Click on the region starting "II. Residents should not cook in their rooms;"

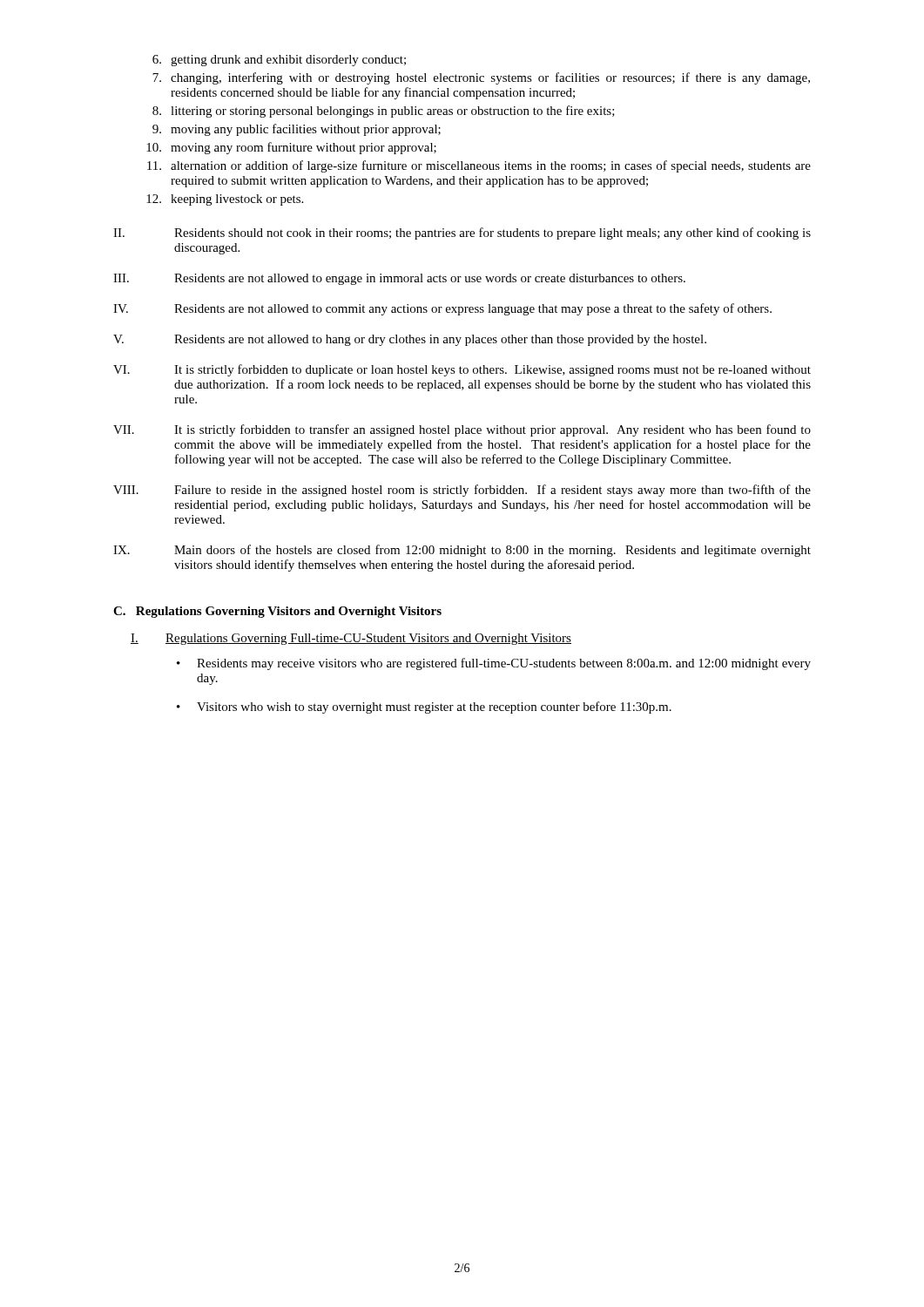(x=462, y=240)
